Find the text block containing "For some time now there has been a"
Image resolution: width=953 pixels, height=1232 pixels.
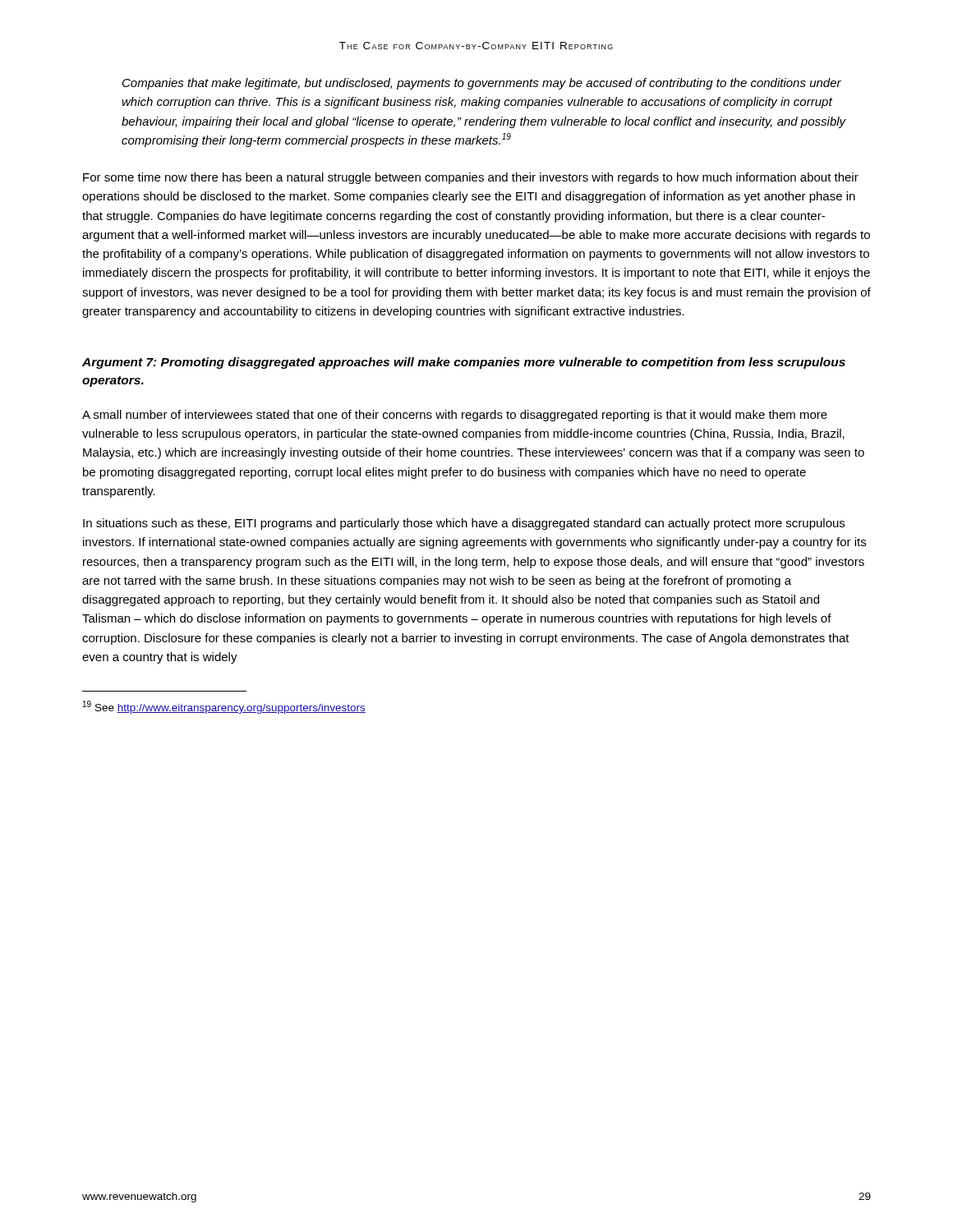point(476,244)
